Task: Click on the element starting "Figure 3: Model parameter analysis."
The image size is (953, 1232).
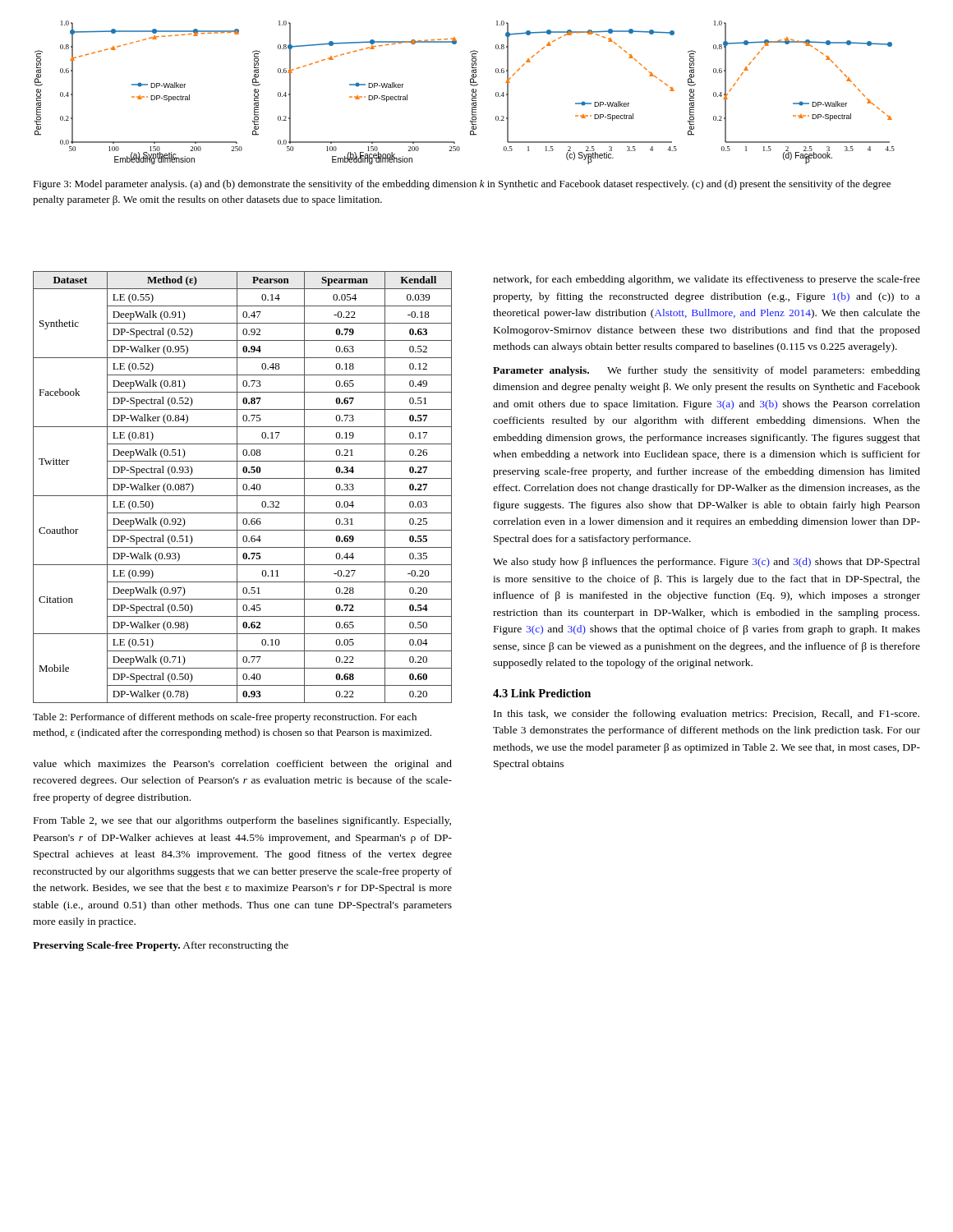Action: pos(462,191)
